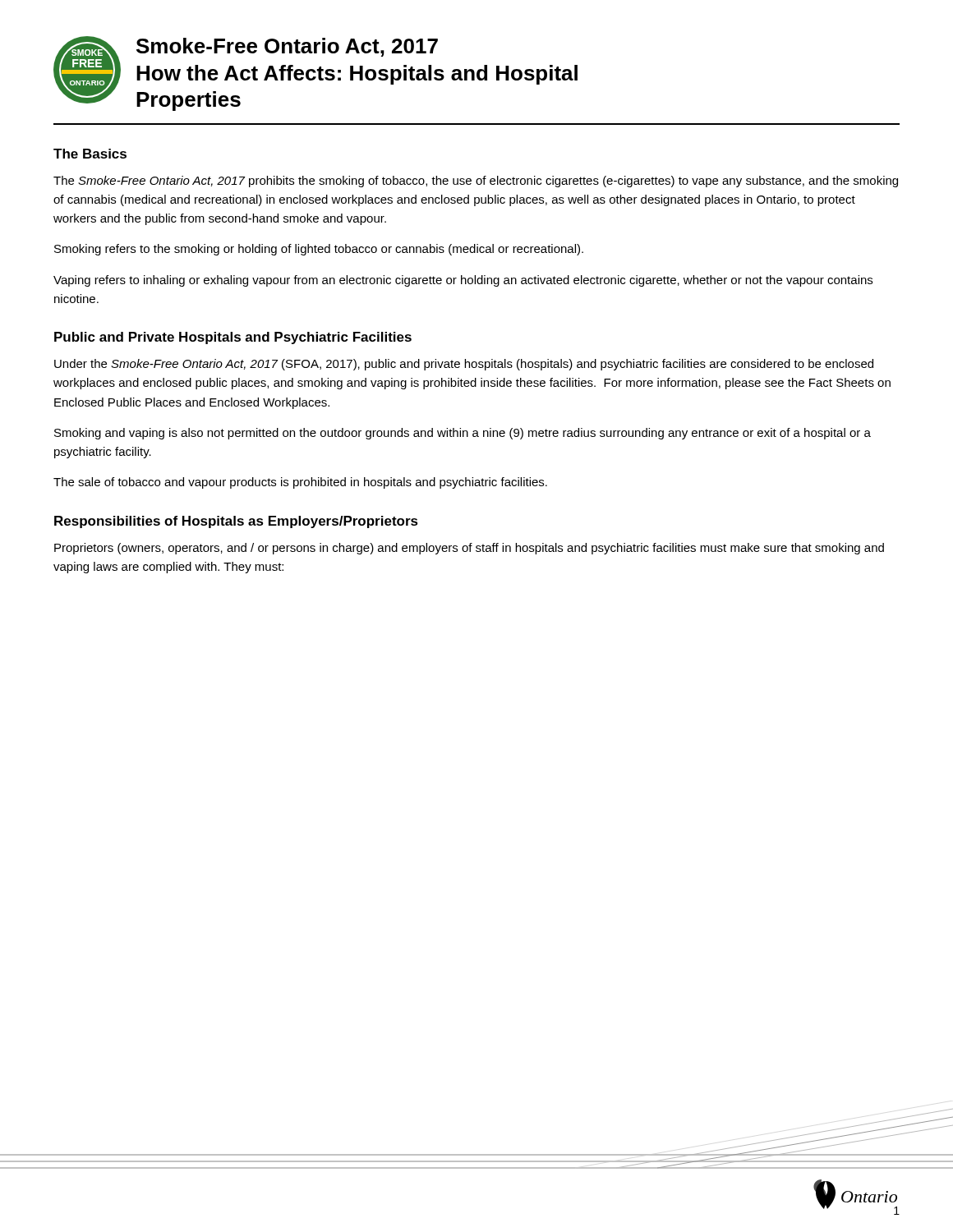Click the passage that begins "The sale of"
Screen dimensions: 1232x953
pyautogui.click(x=301, y=482)
